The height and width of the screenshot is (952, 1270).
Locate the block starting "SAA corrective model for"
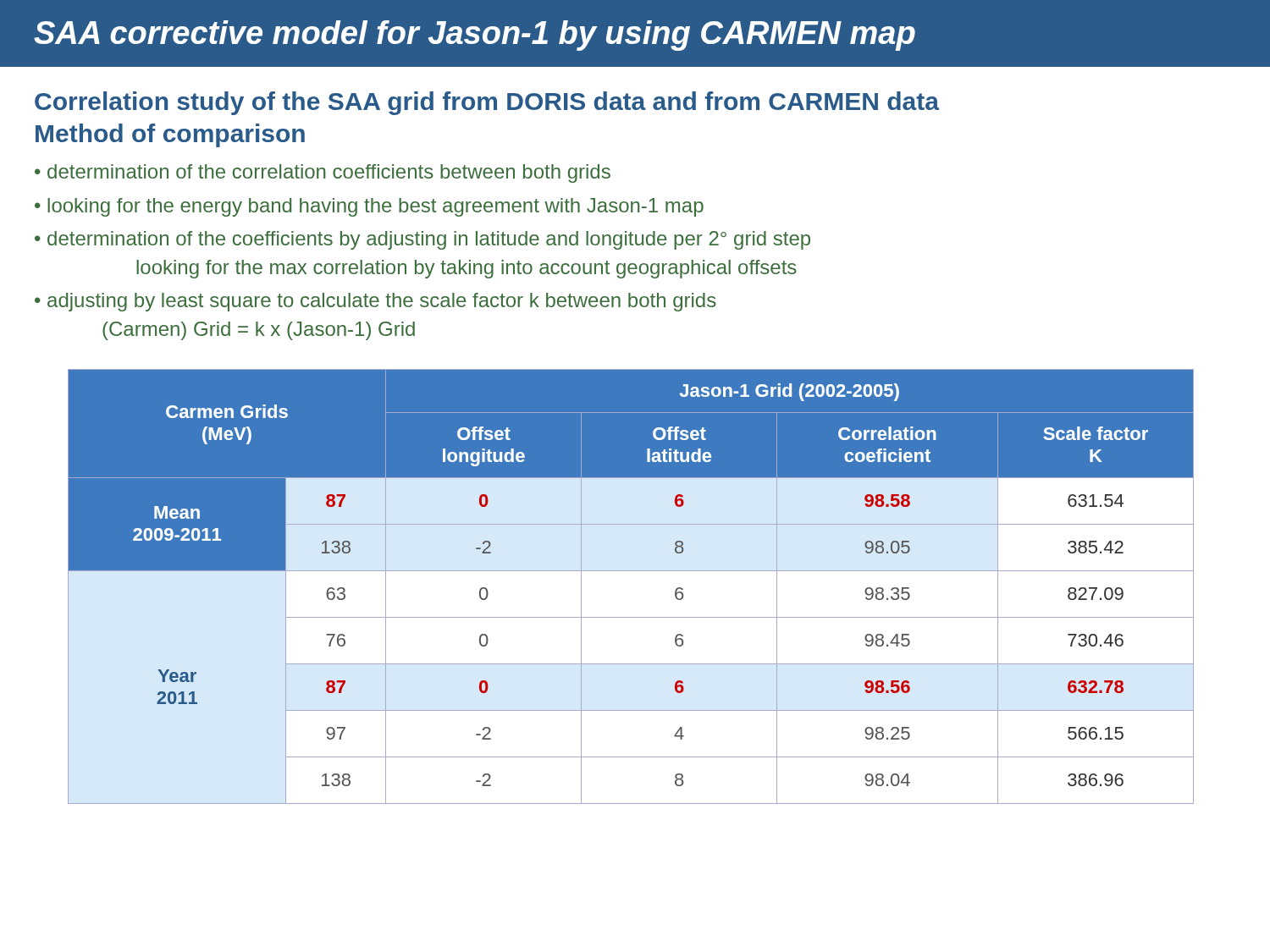[475, 33]
